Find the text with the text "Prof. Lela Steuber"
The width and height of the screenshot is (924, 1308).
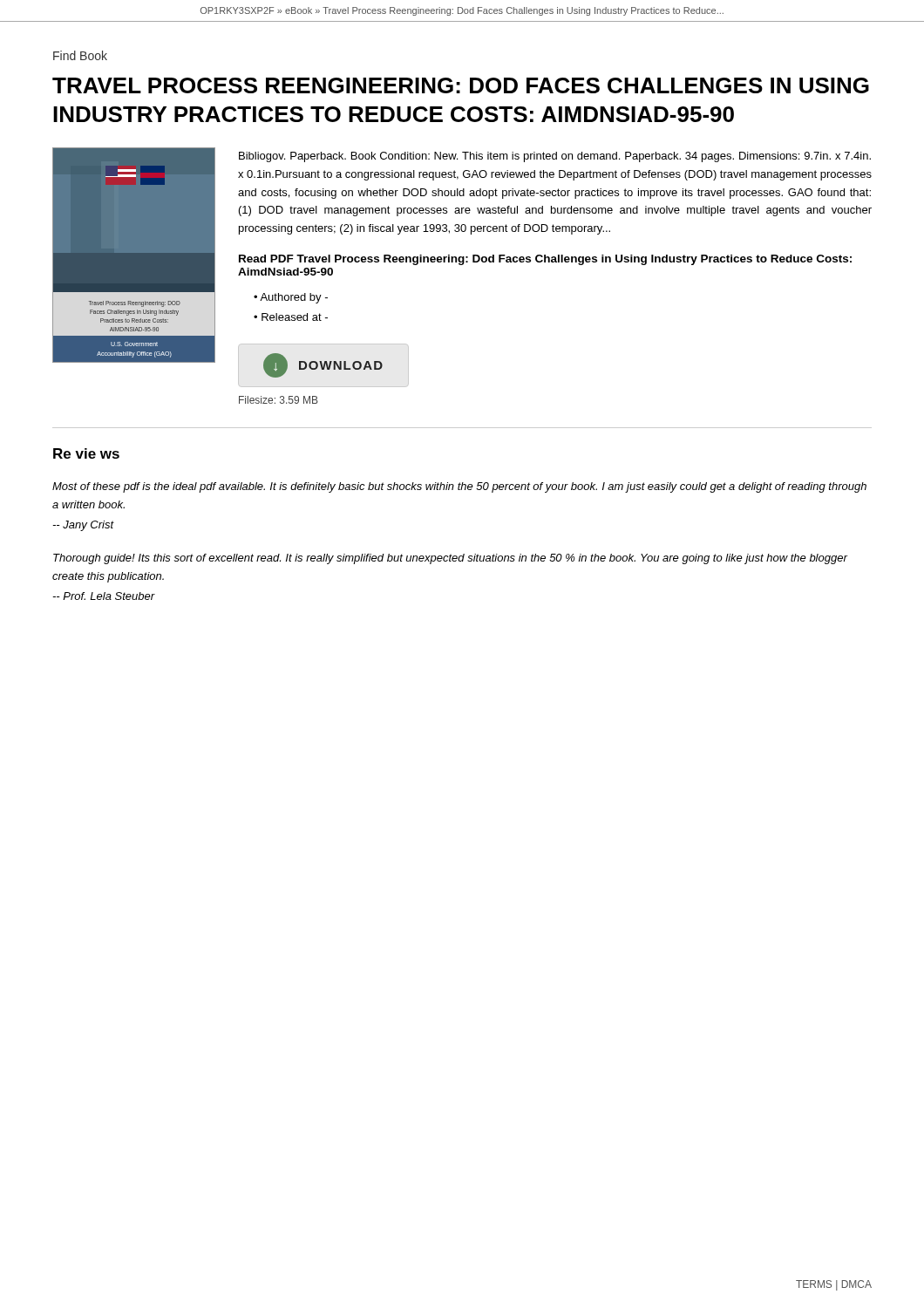[x=103, y=596]
